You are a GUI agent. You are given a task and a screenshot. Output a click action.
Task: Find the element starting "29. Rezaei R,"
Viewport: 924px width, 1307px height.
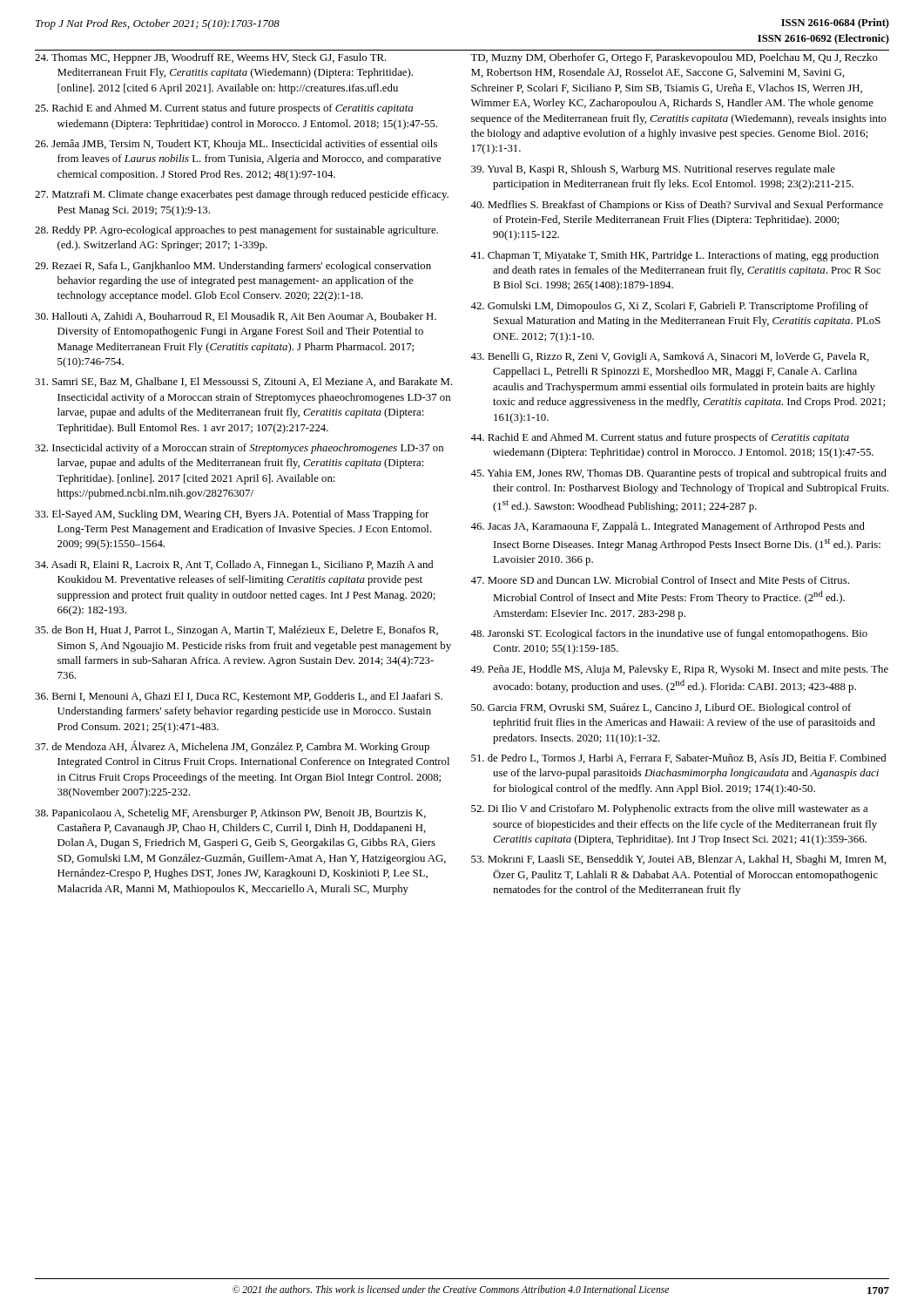(x=233, y=281)
